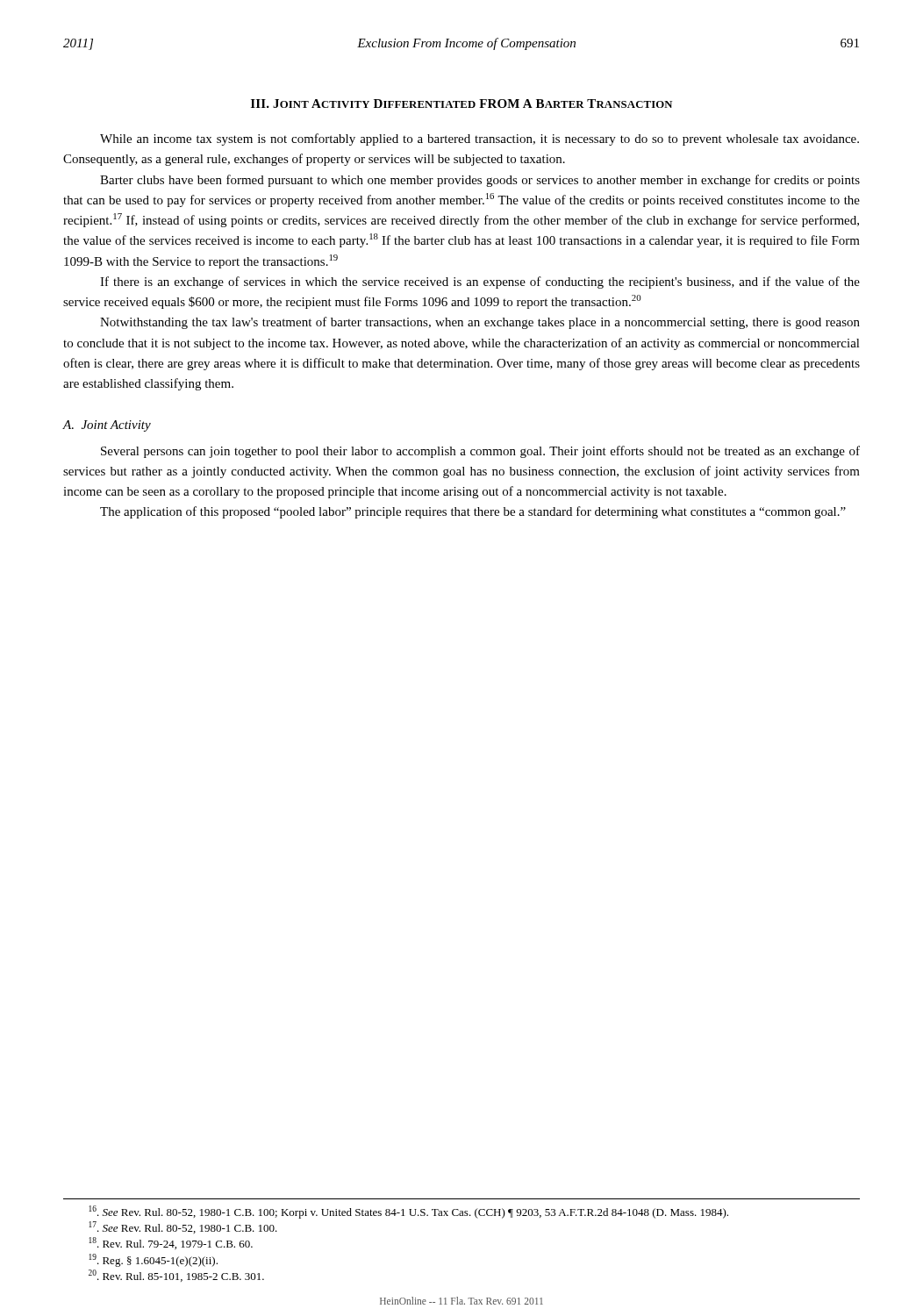The image size is (923, 1316).
Task: Select the footnote containing "See Rev. Rul. 80-52, 1980-1 C.B. 100;"
Action: click(462, 1213)
